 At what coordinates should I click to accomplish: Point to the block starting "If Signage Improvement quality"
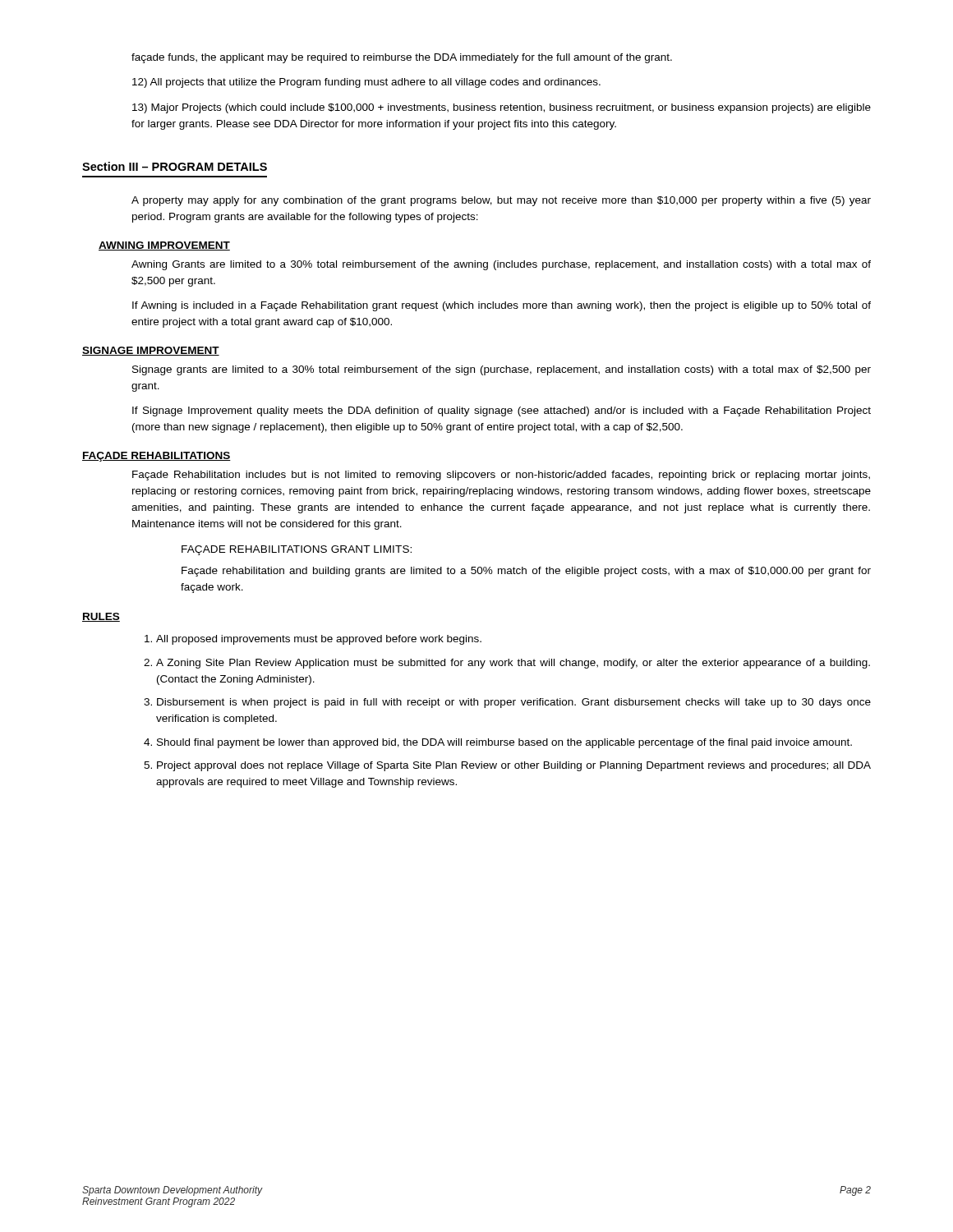coord(501,419)
